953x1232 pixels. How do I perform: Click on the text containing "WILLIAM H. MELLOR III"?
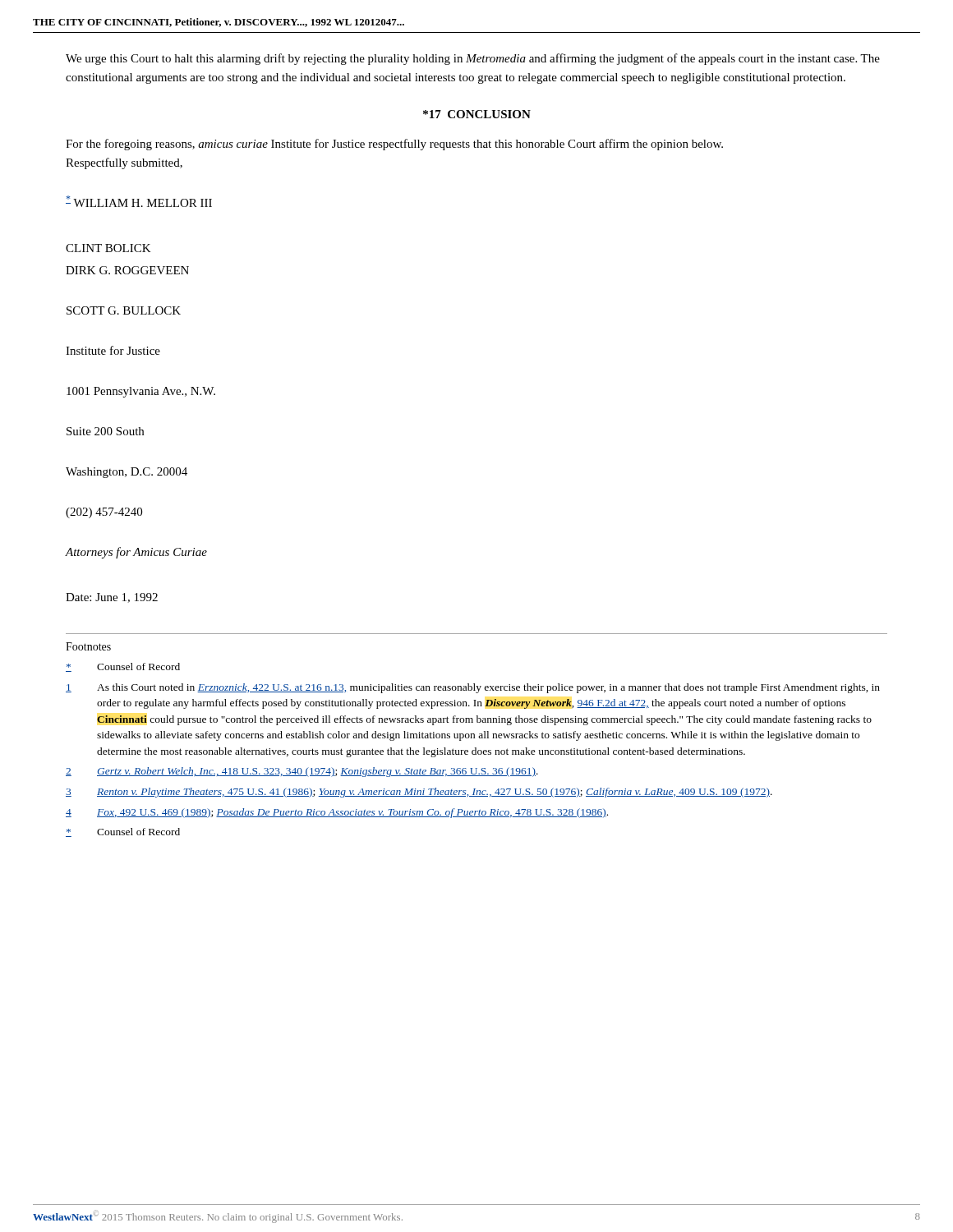139,201
